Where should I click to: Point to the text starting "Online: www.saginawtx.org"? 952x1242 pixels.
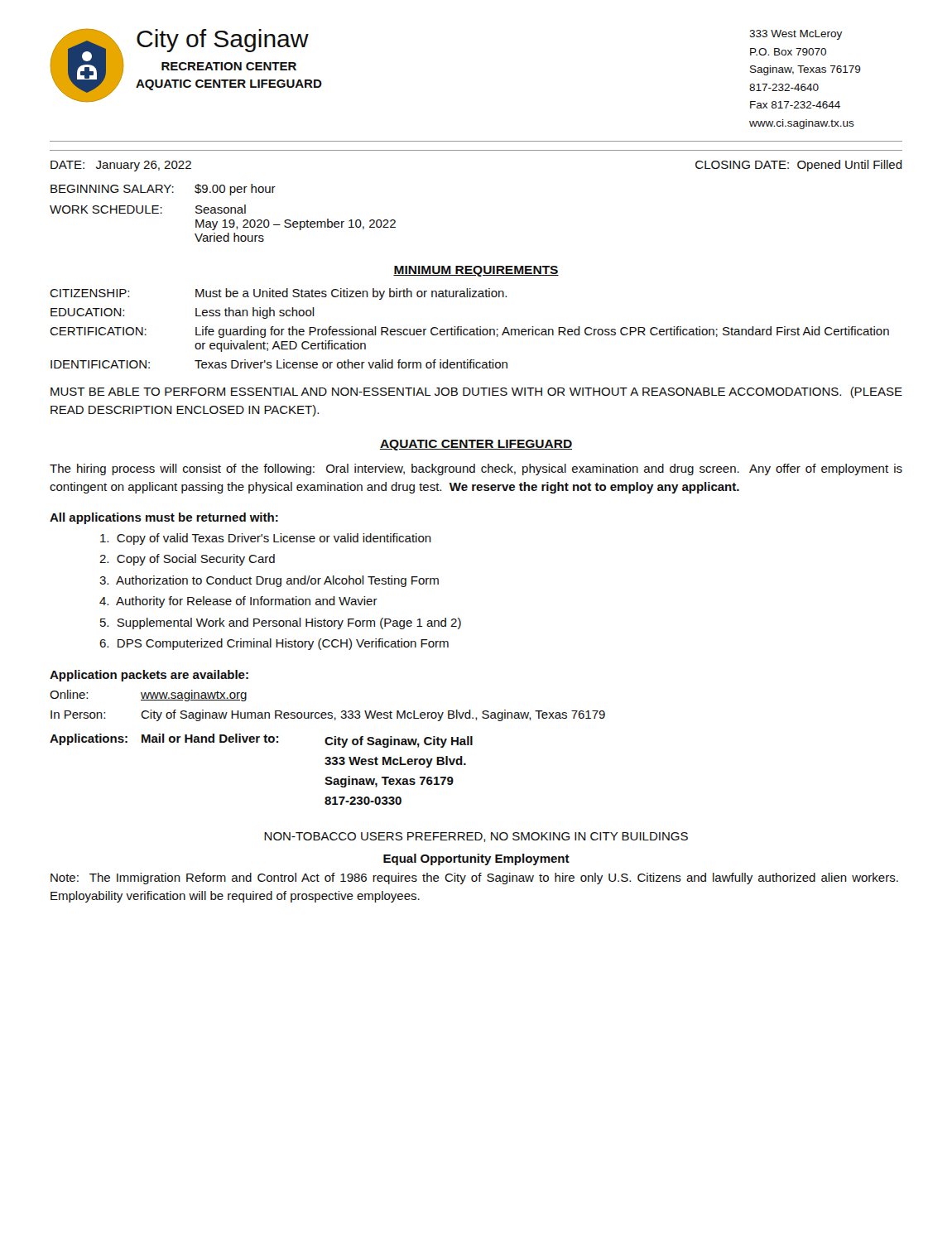pos(148,696)
